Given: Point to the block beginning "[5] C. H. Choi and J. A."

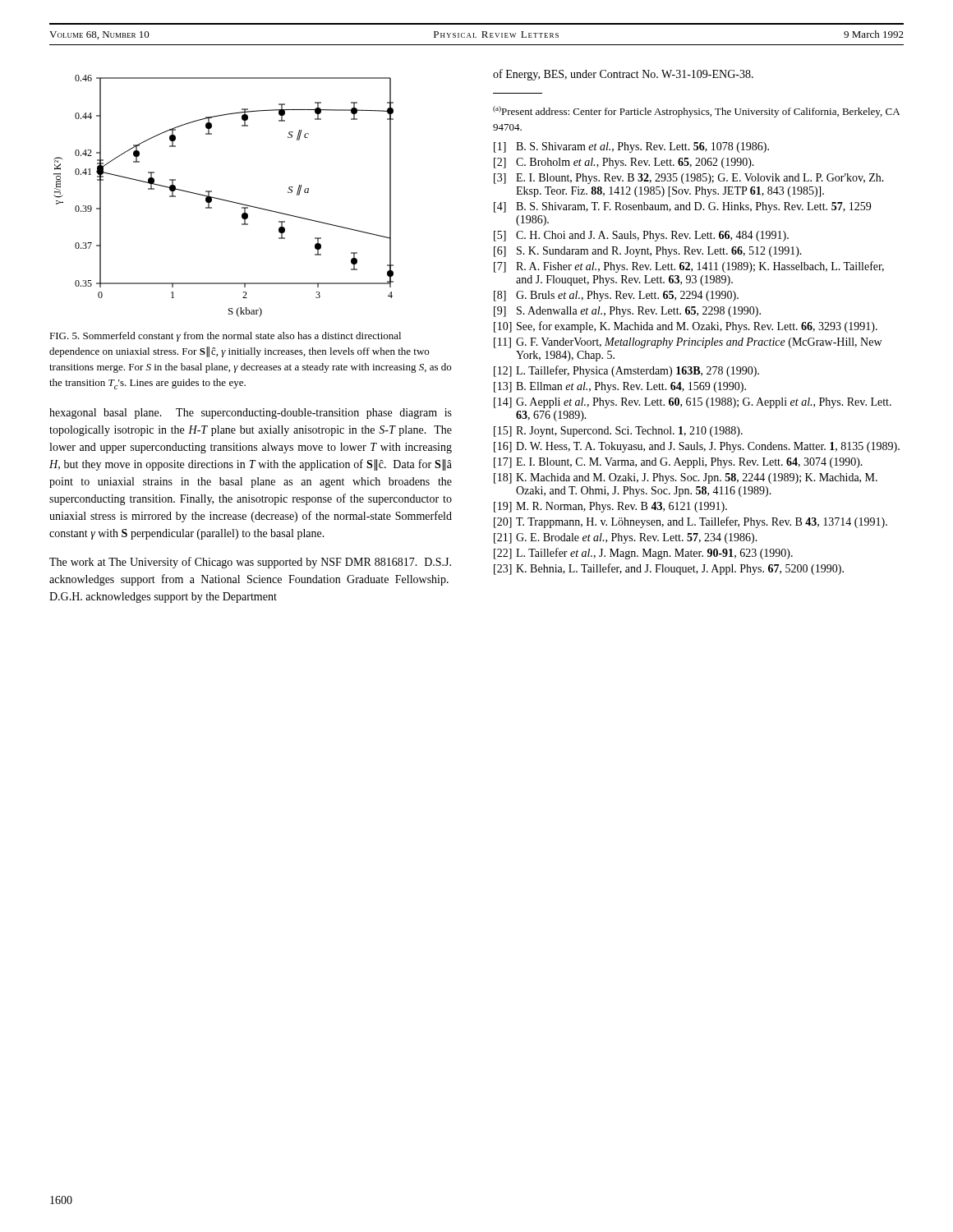Looking at the screenshot, I should [x=641, y=236].
